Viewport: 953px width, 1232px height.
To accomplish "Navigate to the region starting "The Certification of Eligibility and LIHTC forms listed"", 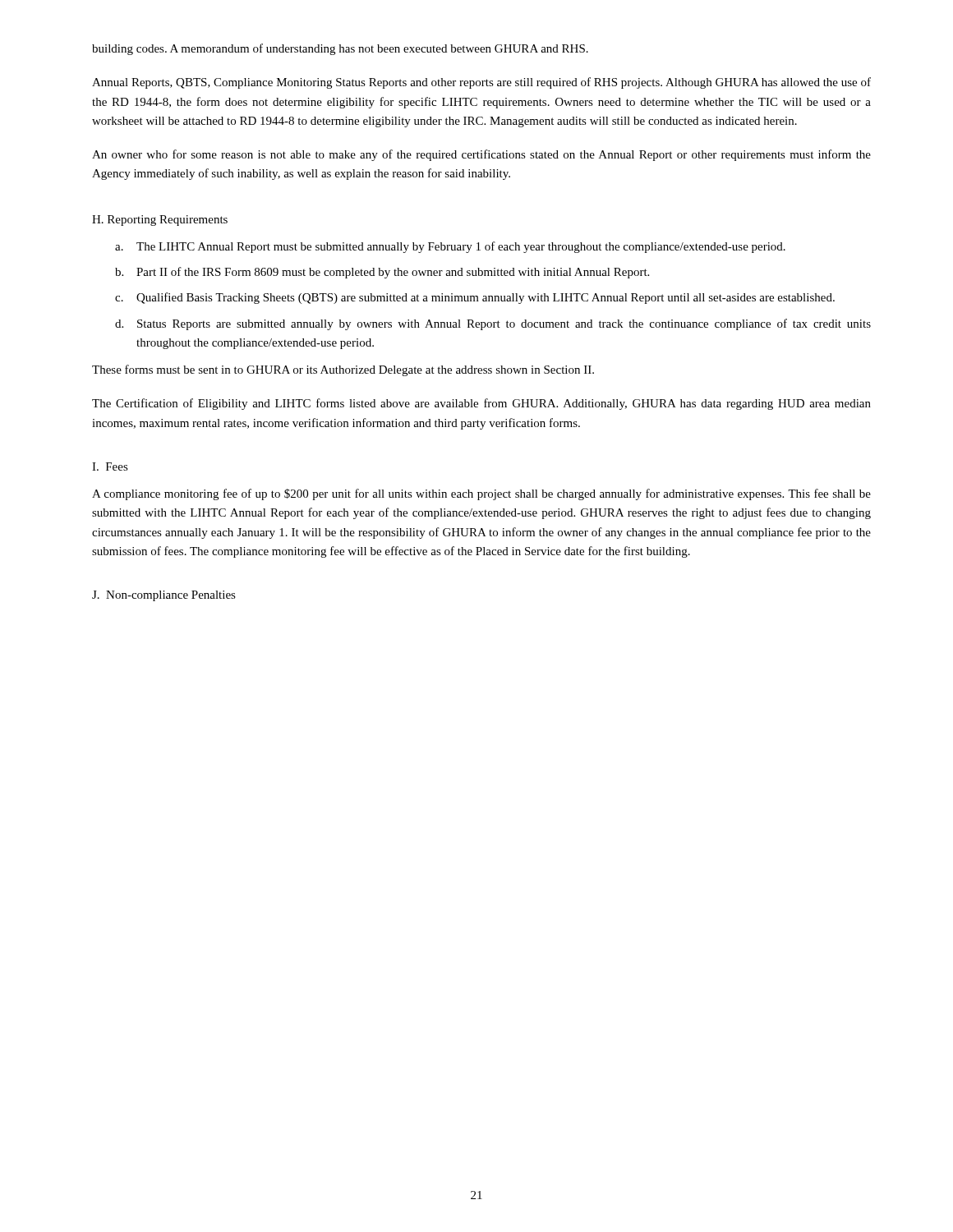I will click(x=481, y=413).
